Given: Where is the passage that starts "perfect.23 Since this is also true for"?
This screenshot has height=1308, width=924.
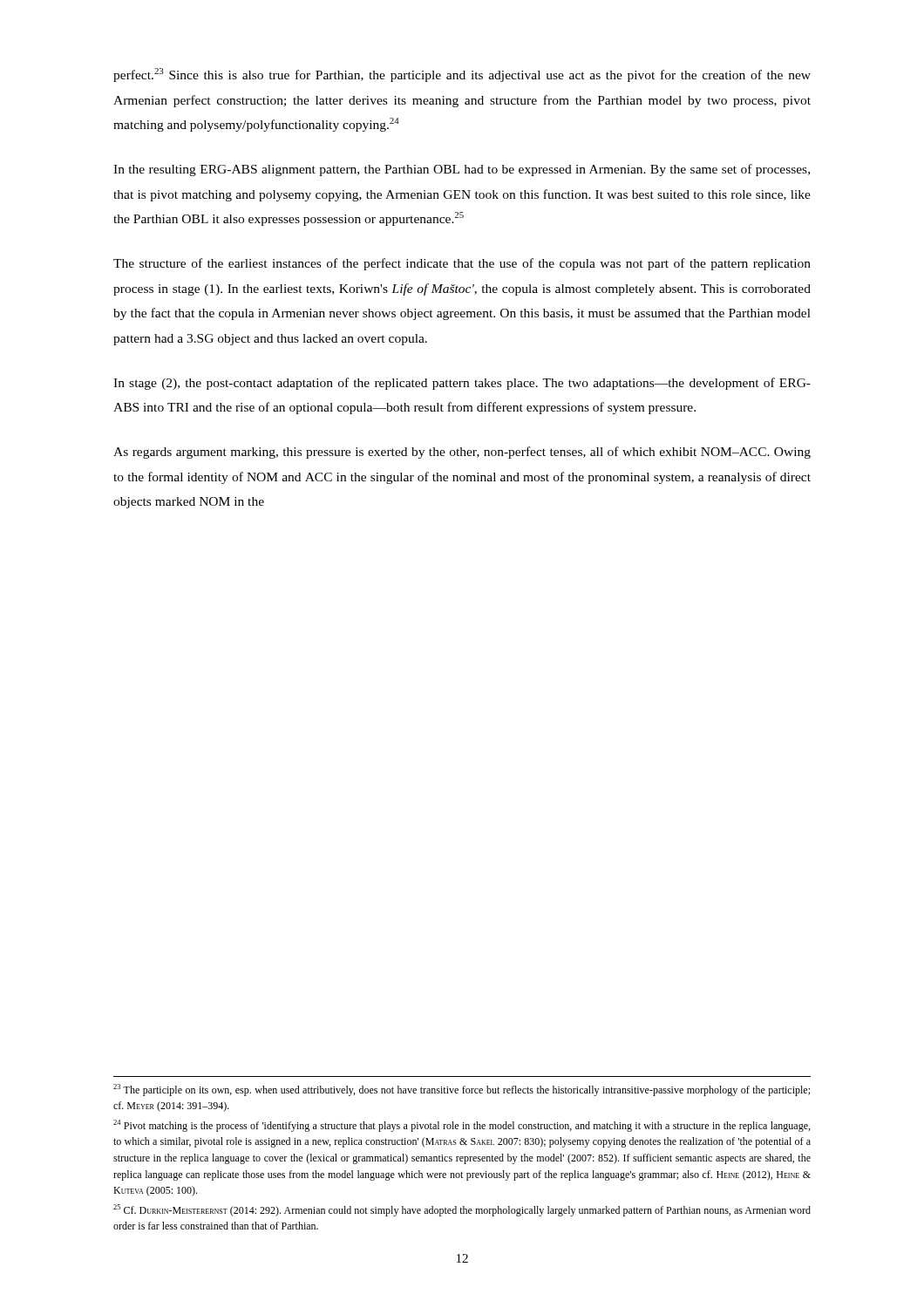Looking at the screenshot, I should [462, 99].
